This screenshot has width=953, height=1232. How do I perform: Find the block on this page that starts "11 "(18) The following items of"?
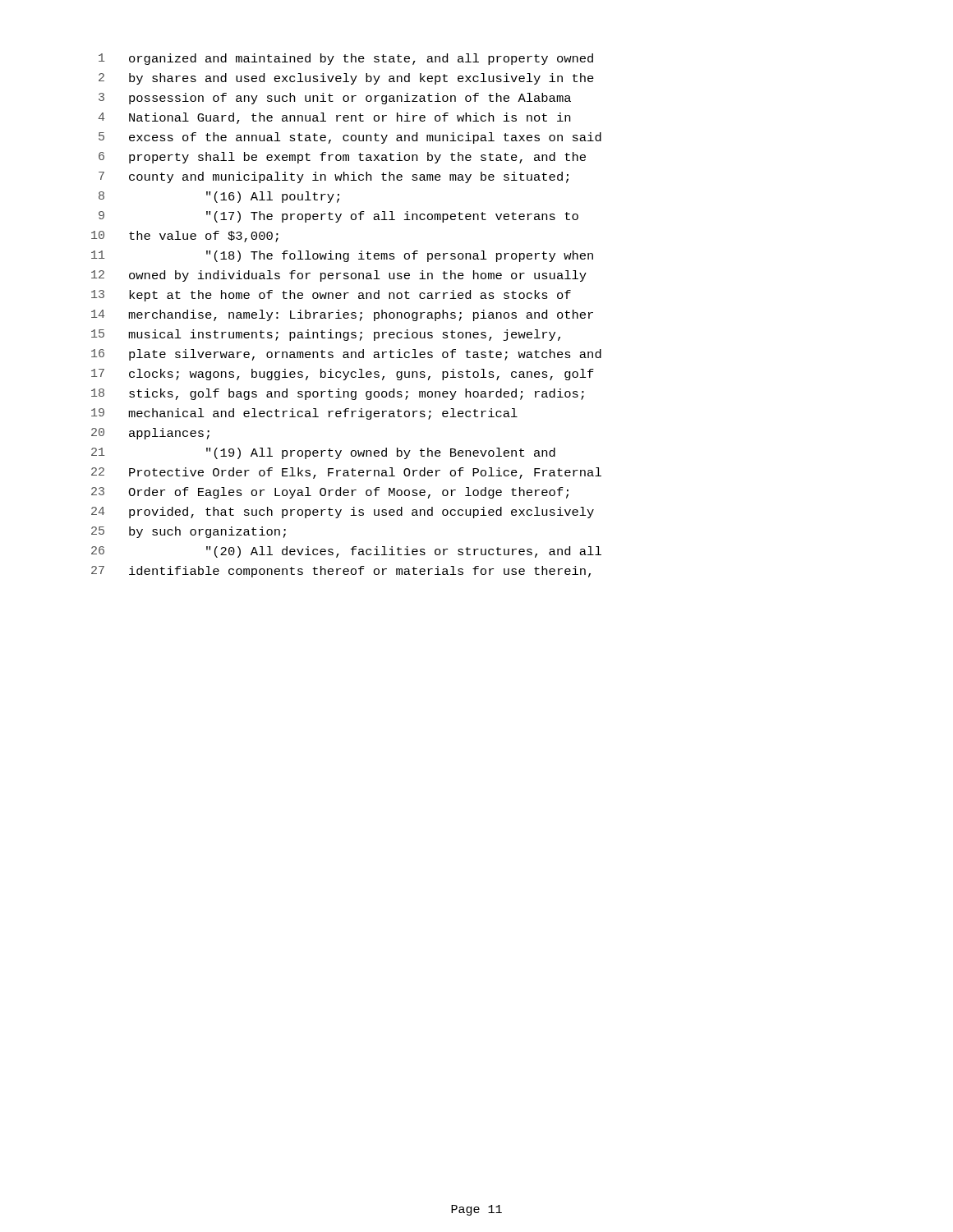(x=476, y=256)
